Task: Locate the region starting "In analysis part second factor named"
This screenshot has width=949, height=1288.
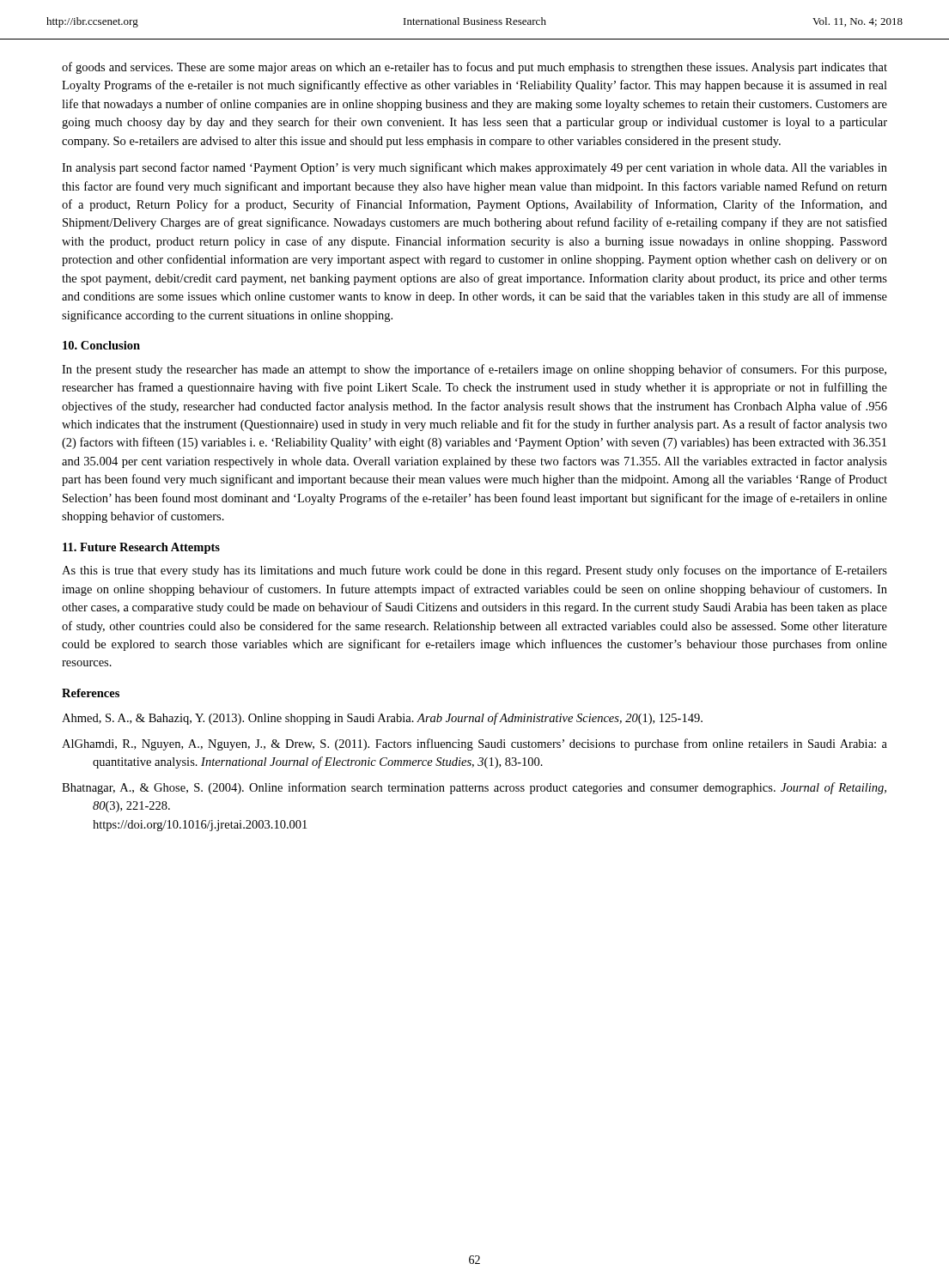Action: tap(474, 242)
